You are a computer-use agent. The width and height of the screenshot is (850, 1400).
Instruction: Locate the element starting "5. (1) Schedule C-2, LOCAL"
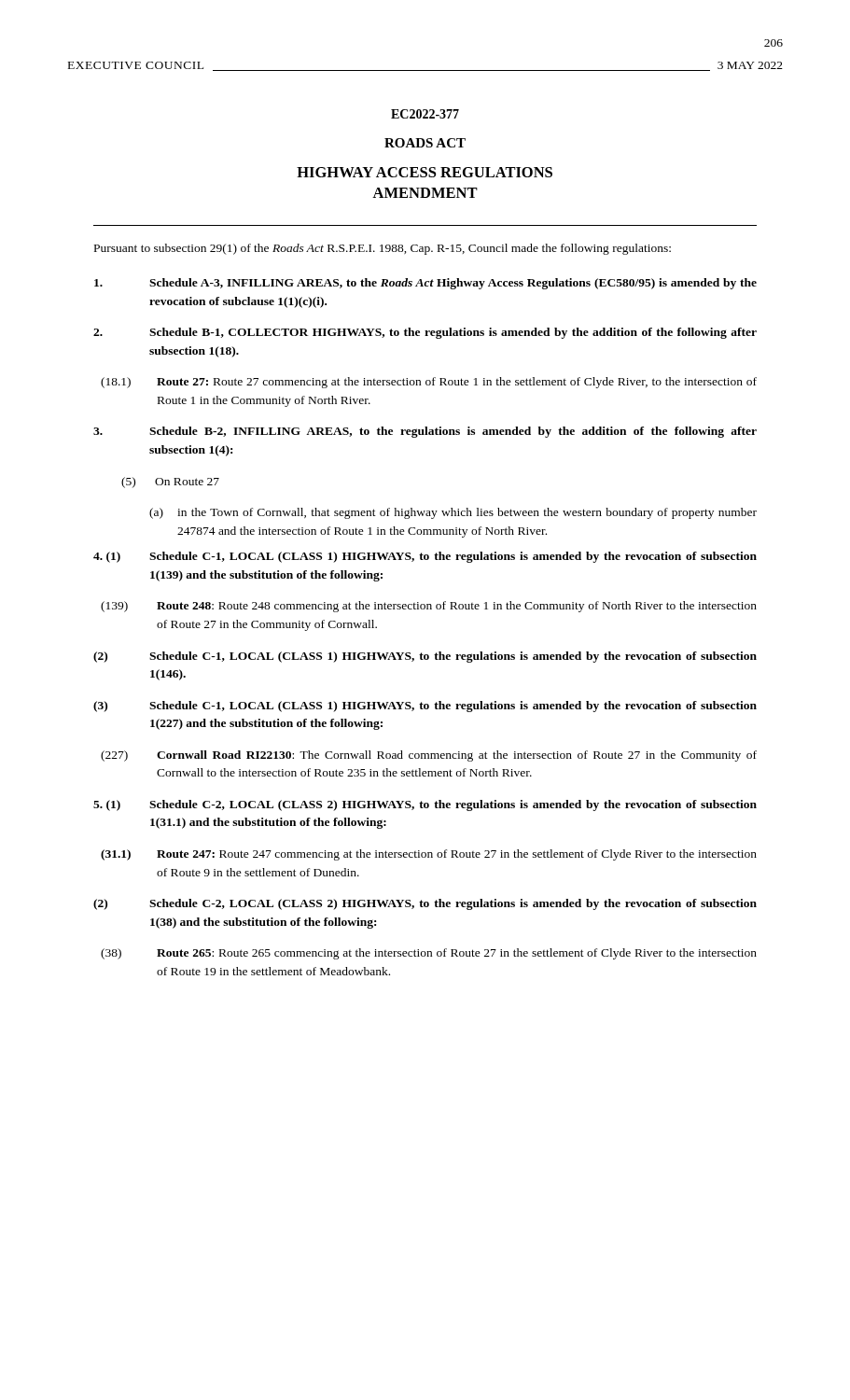point(425,813)
